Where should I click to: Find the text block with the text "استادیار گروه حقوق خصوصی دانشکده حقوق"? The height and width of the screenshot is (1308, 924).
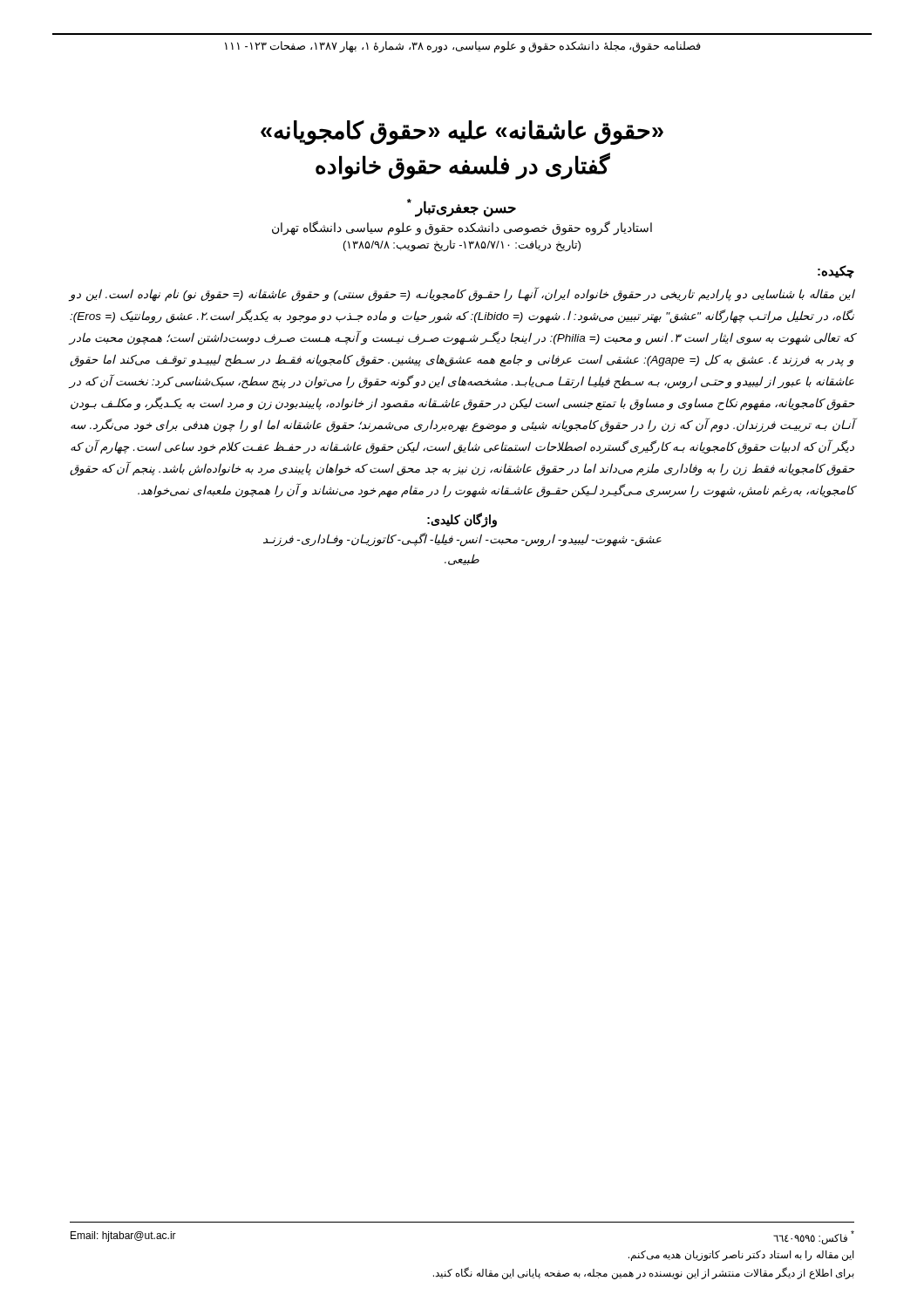point(462,228)
